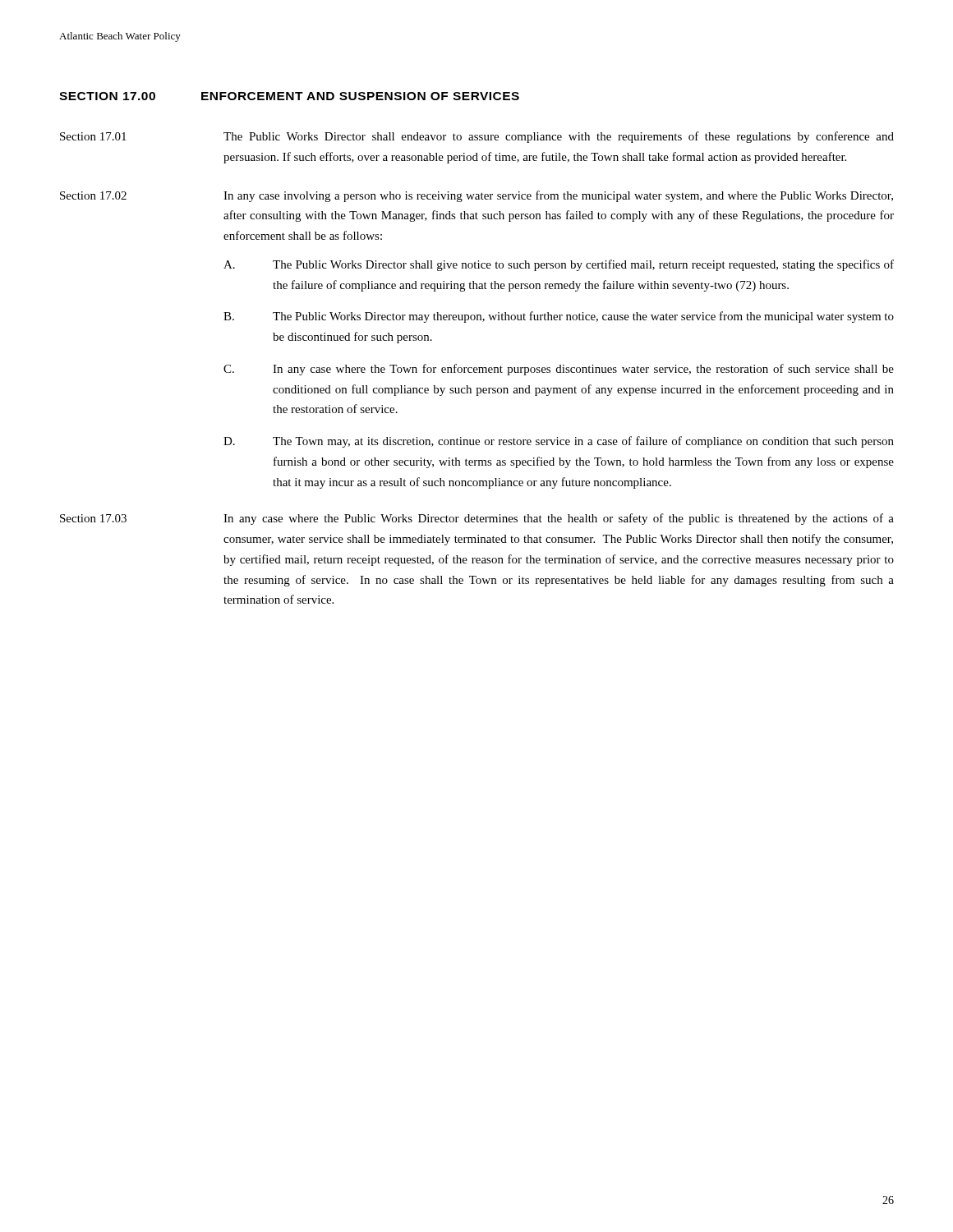This screenshot has height=1232, width=953.
Task: Click on the text block starting "Section 17.03 In any case where the"
Action: coord(476,559)
